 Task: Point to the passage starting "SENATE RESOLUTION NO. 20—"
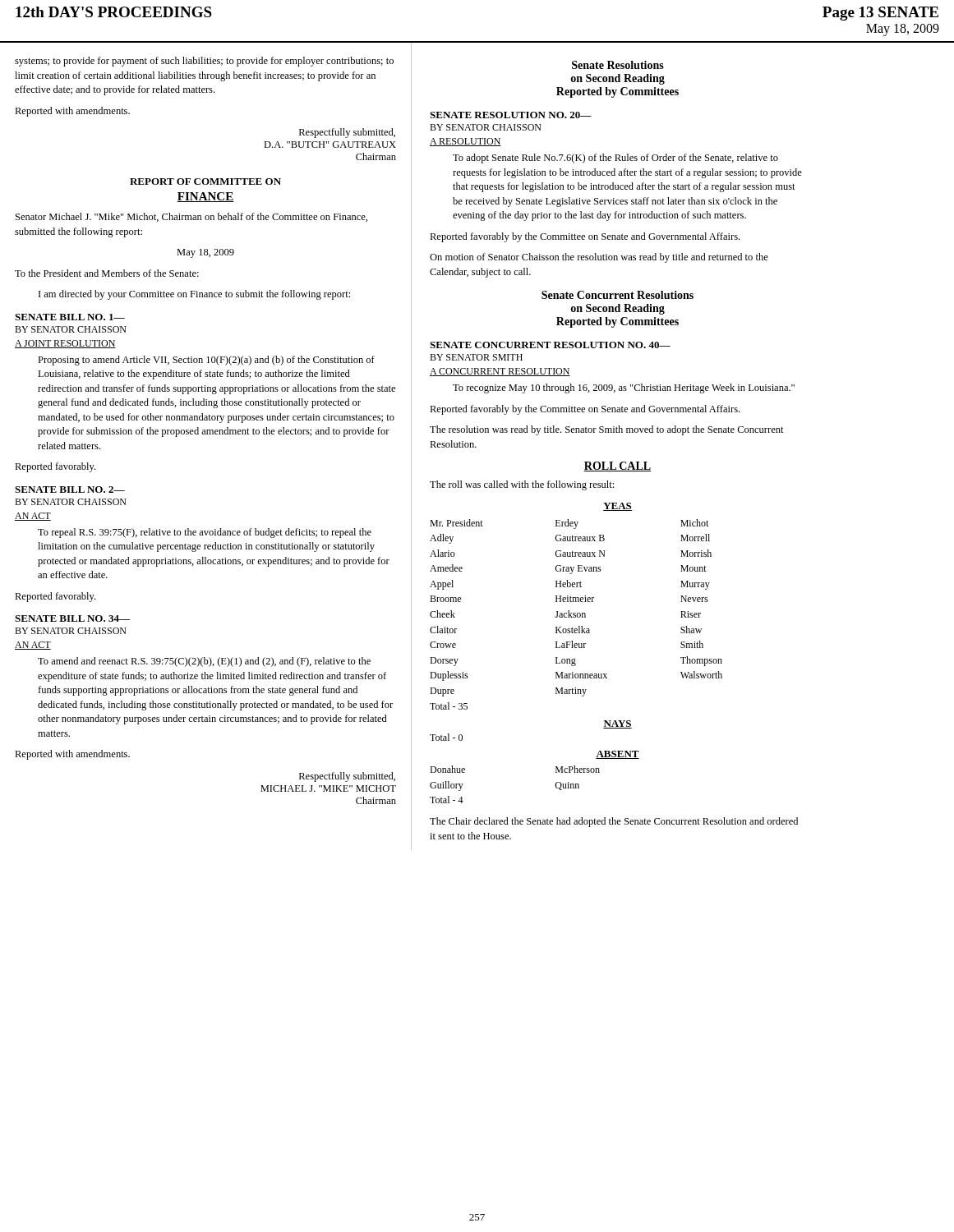(510, 115)
